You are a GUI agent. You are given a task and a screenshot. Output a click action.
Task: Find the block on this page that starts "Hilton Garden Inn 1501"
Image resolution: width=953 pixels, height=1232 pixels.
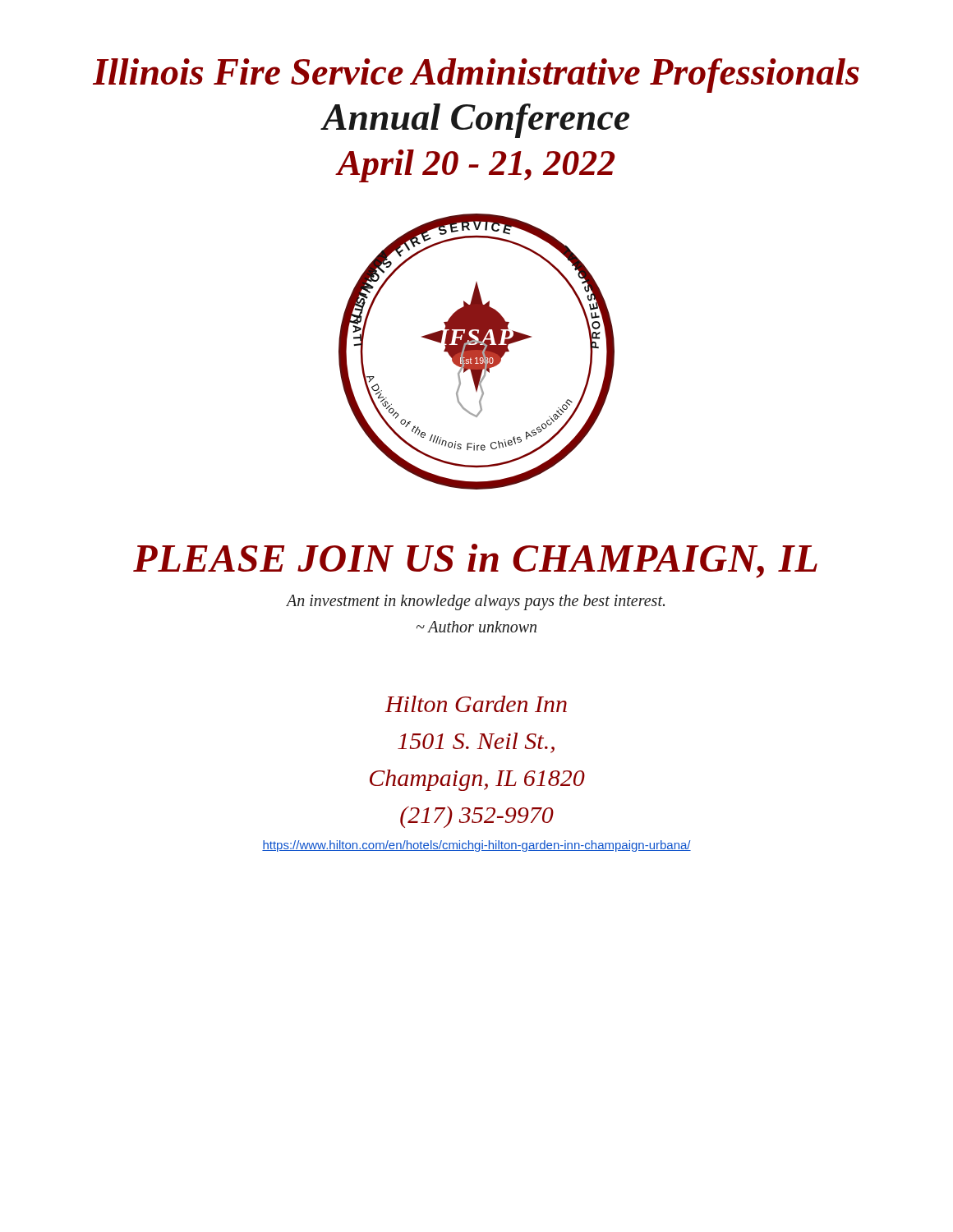coord(476,768)
